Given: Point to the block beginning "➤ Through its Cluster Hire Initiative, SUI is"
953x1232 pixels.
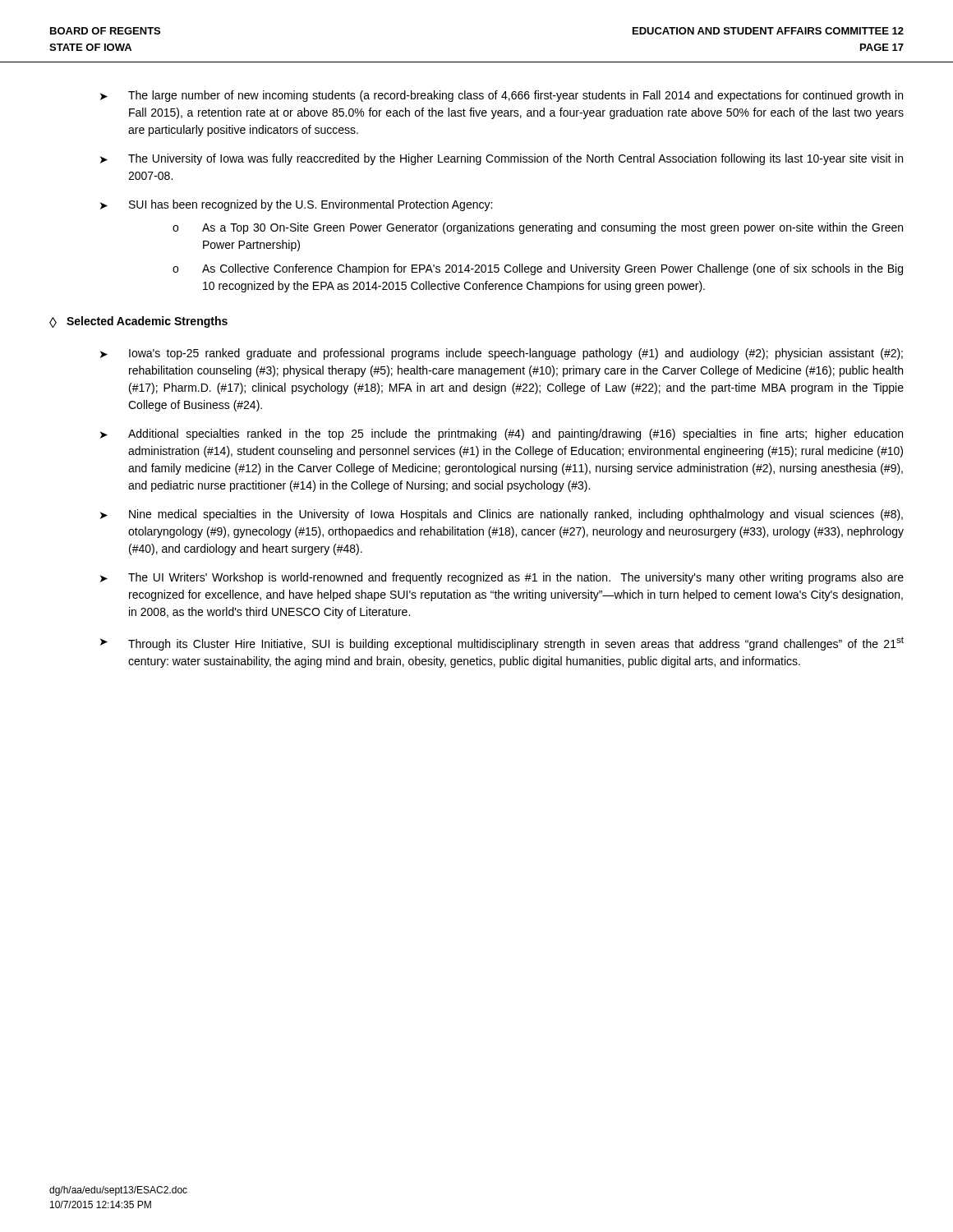Looking at the screenshot, I should tap(501, 651).
